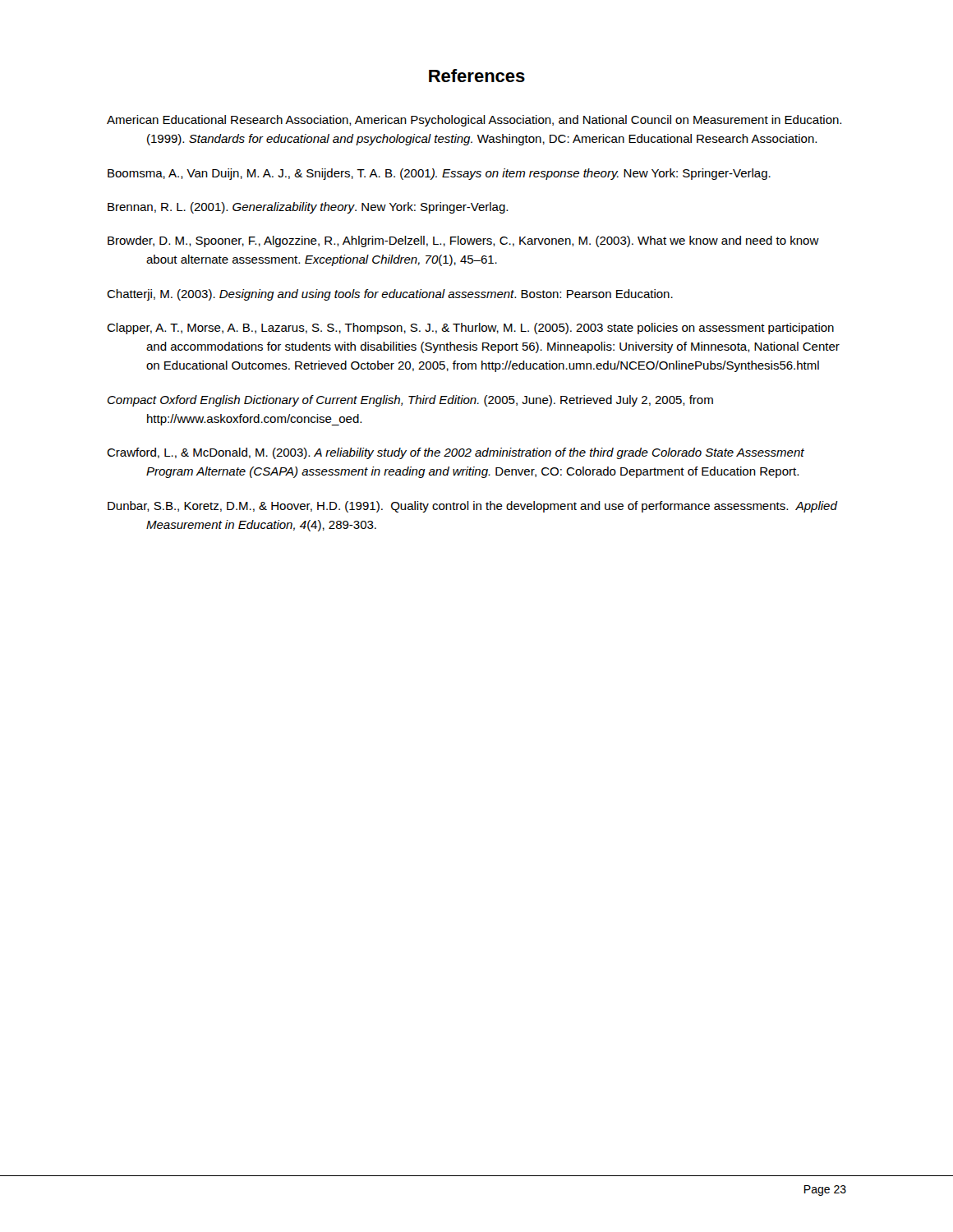Find the block on this page that starts "Clapper, A. T., Morse, A. B., Lazarus,"
953x1232 pixels.
[x=473, y=346]
